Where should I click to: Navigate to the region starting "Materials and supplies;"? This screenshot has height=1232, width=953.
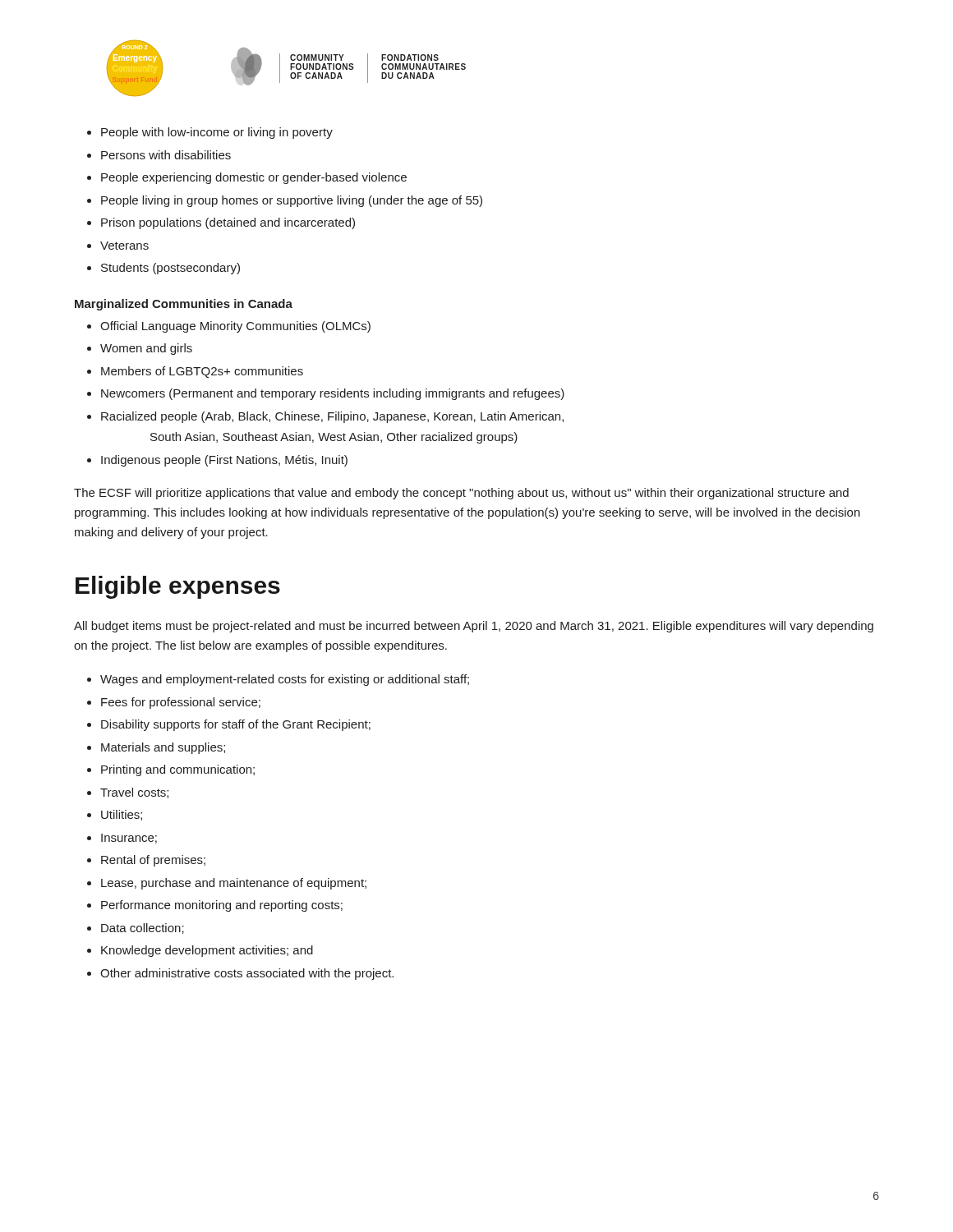(163, 747)
